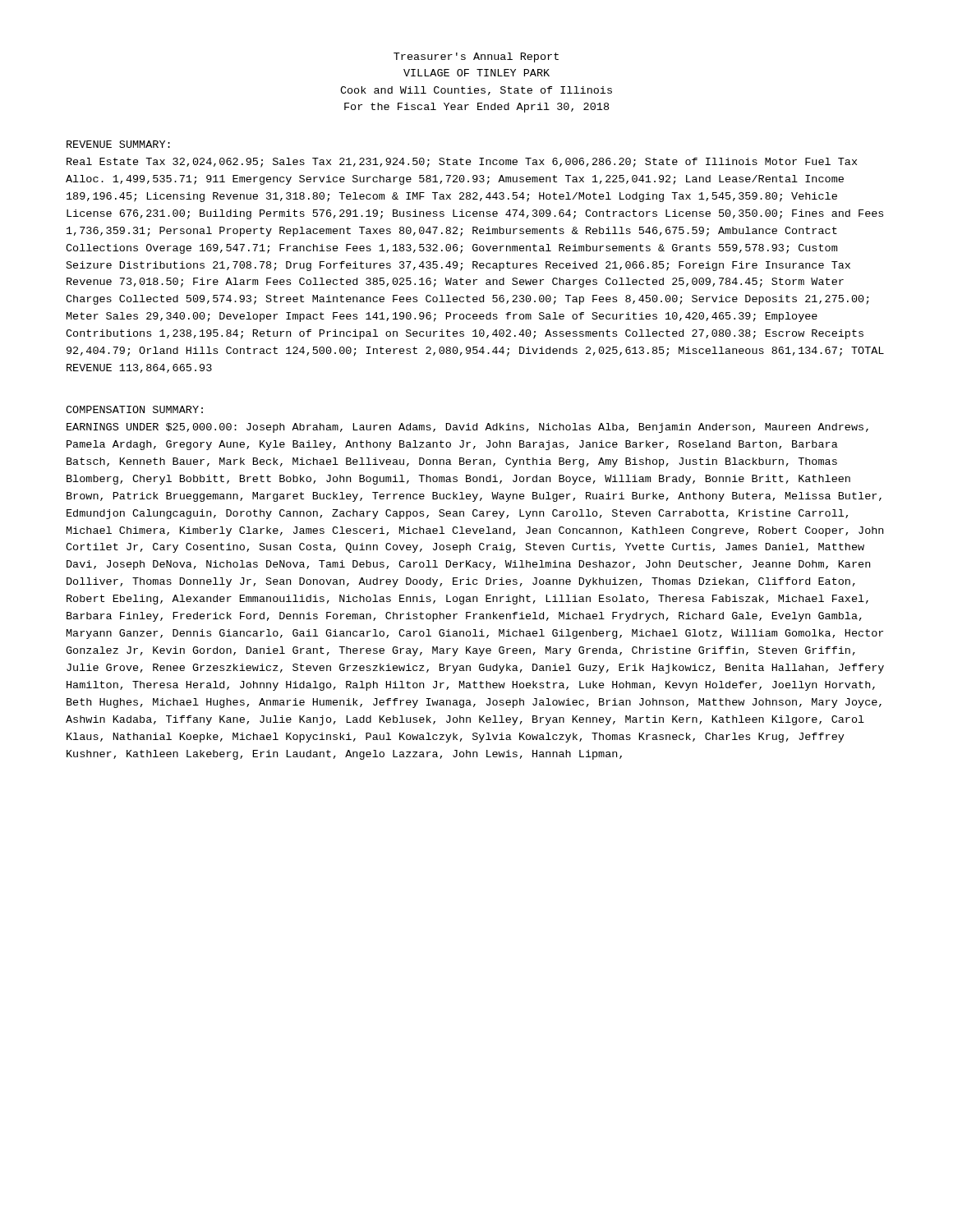
Task: Select the text starting "EARNINGS UNDER $25,000.00: Joseph Abraham, Lauren"
Action: point(475,591)
